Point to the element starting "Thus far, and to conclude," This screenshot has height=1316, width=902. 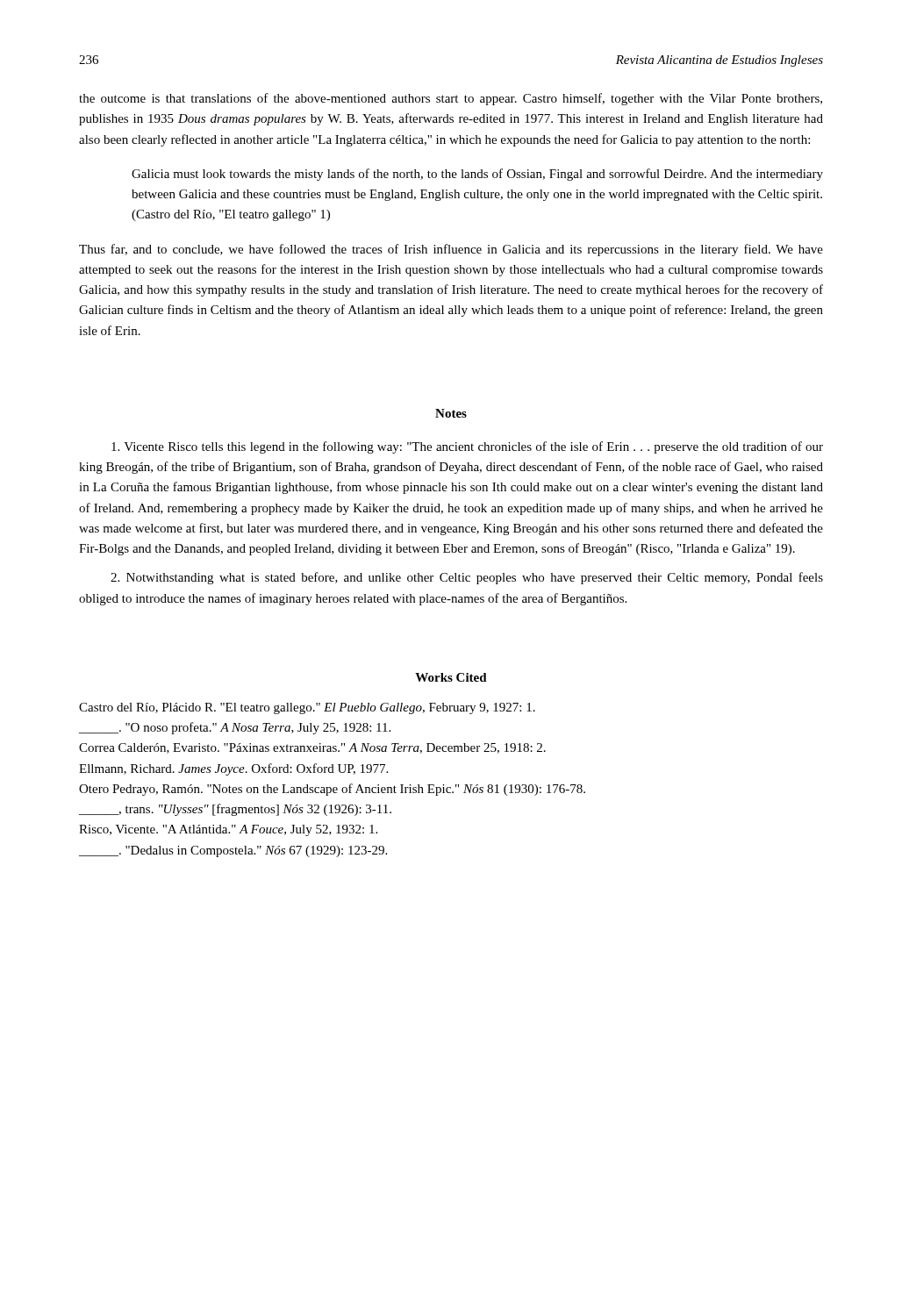click(x=451, y=290)
